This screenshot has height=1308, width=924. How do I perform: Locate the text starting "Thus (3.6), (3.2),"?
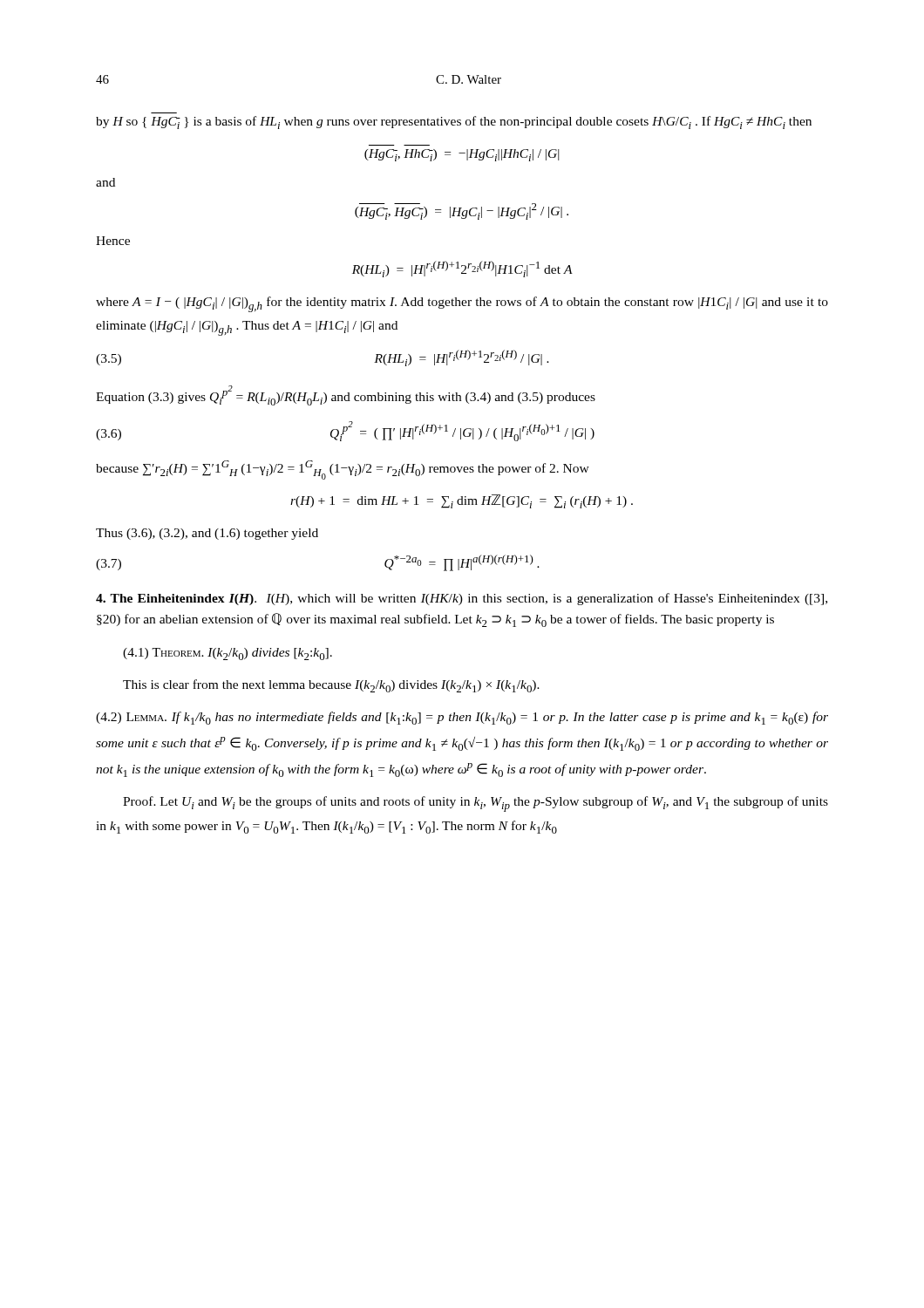207,533
